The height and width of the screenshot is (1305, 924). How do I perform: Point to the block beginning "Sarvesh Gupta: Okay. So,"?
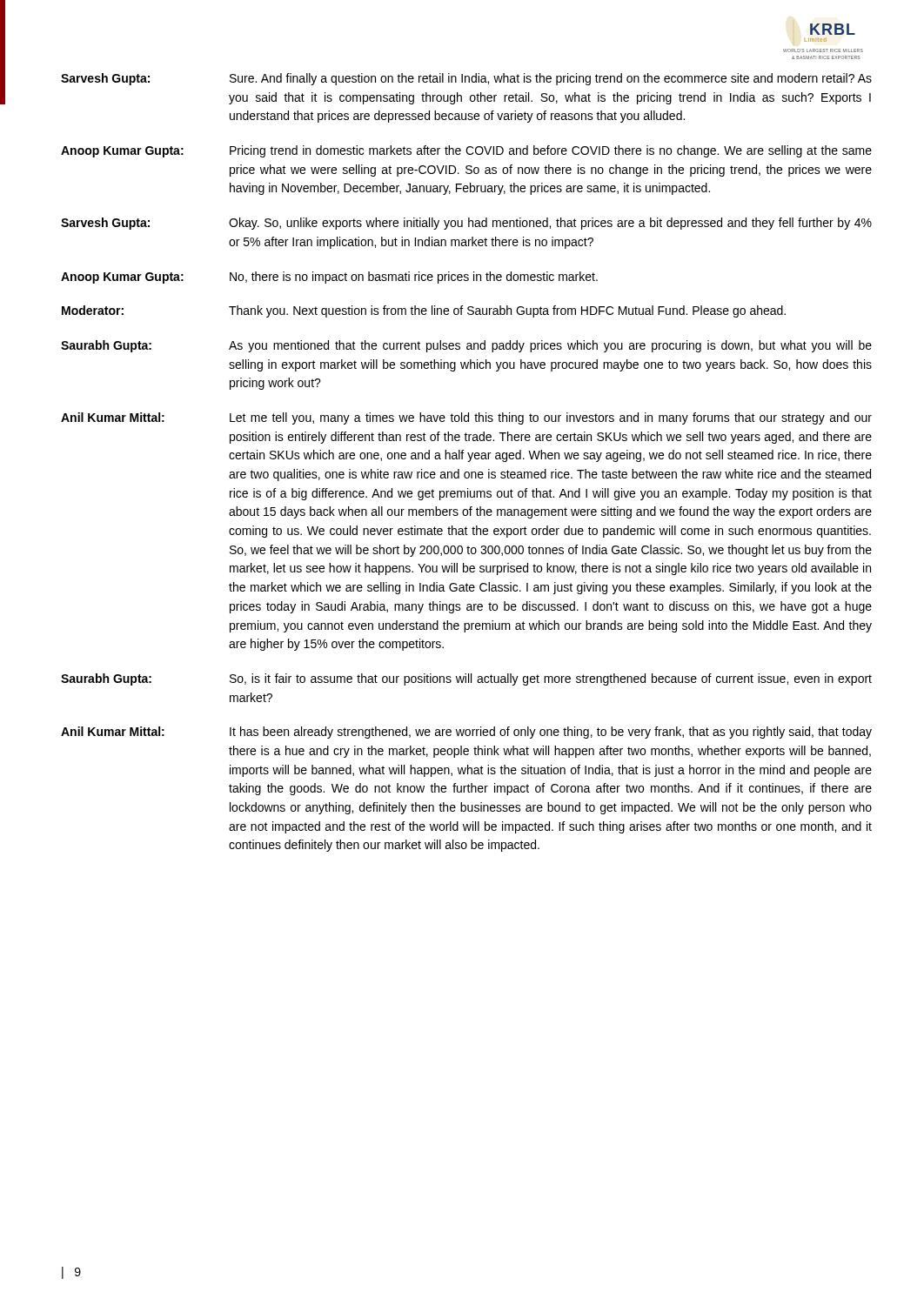click(466, 233)
